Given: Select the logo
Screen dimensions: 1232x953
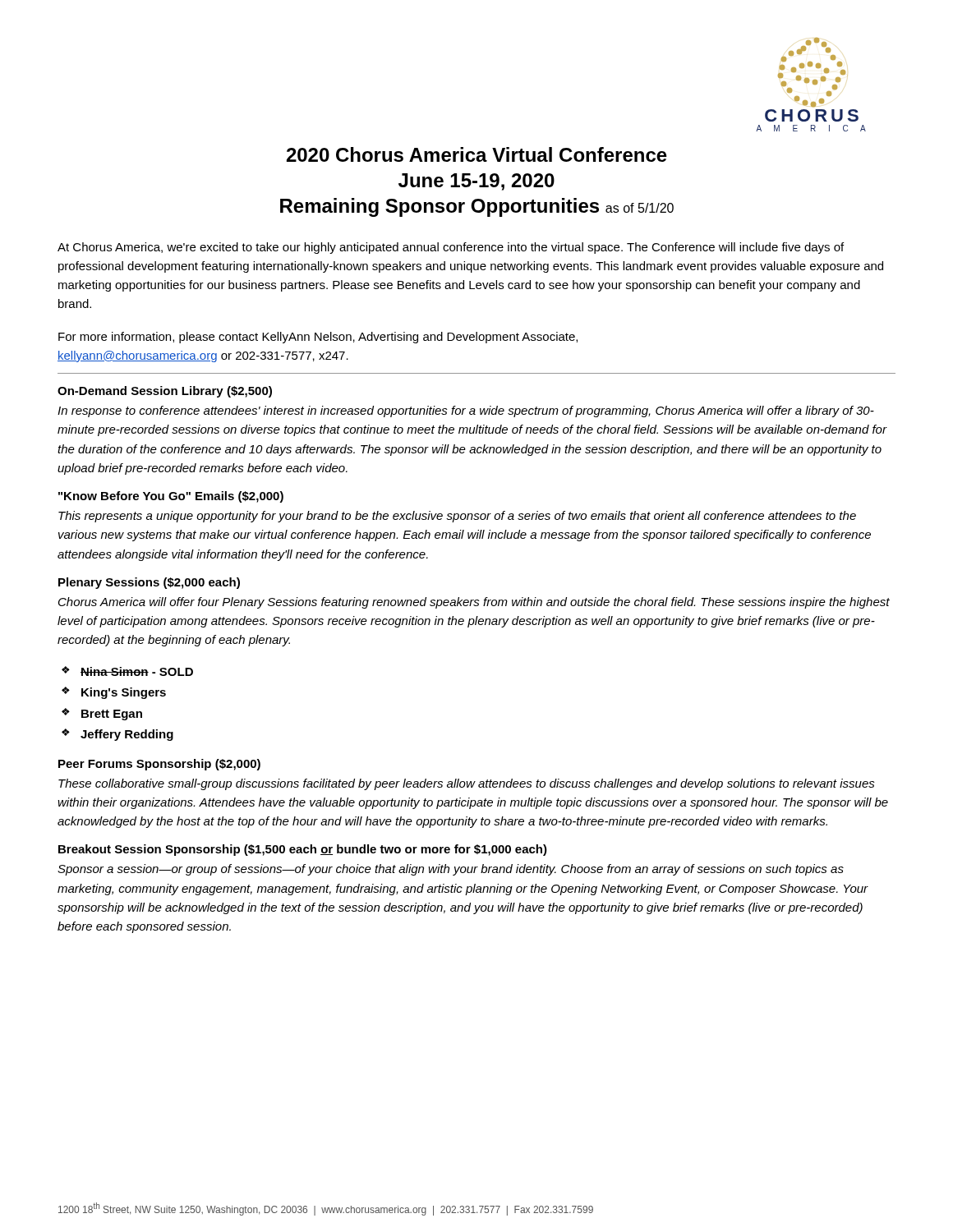Looking at the screenshot, I should pyautogui.click(x=476, y=79).
